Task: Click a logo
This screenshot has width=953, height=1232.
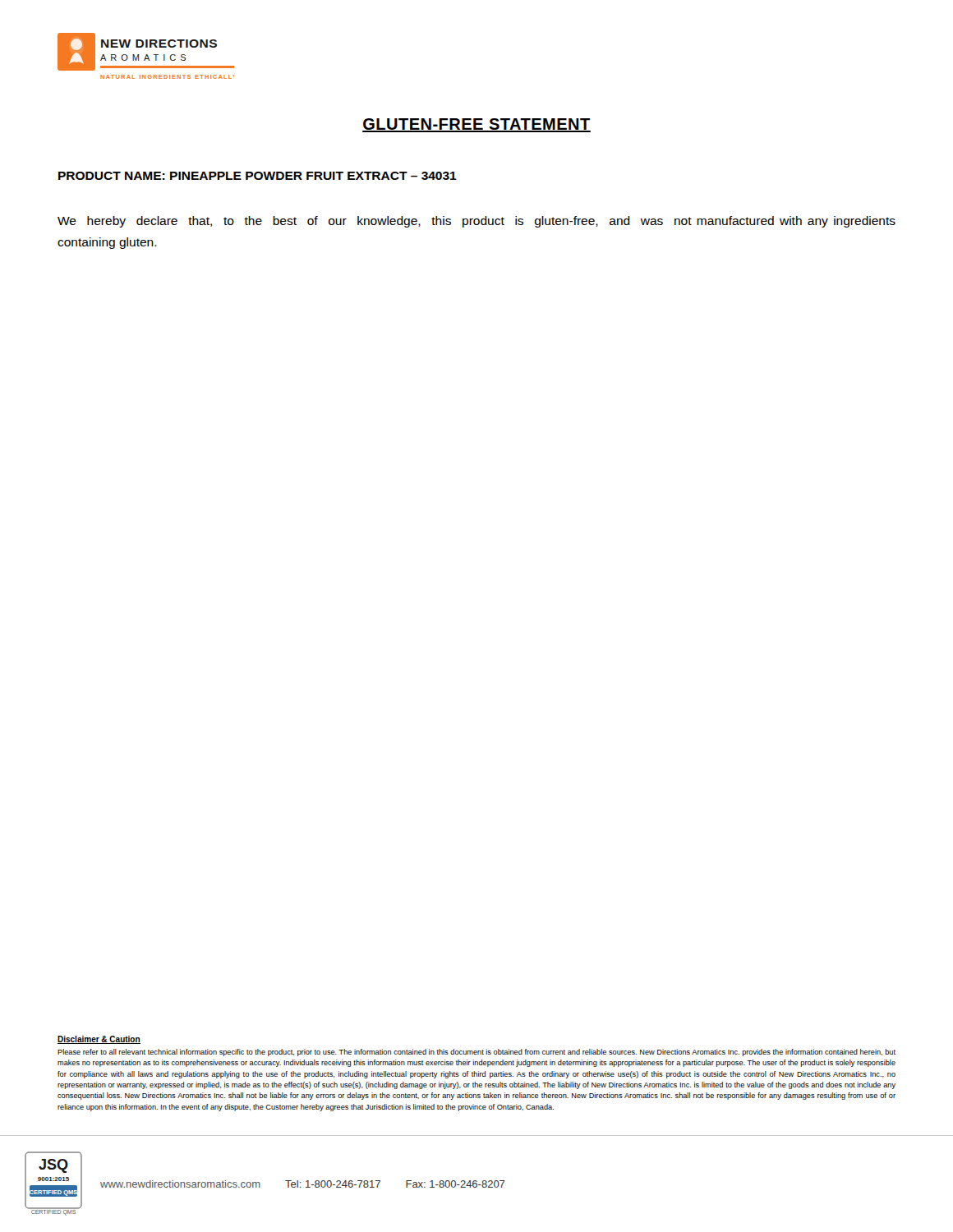Action: coord(148,62)
